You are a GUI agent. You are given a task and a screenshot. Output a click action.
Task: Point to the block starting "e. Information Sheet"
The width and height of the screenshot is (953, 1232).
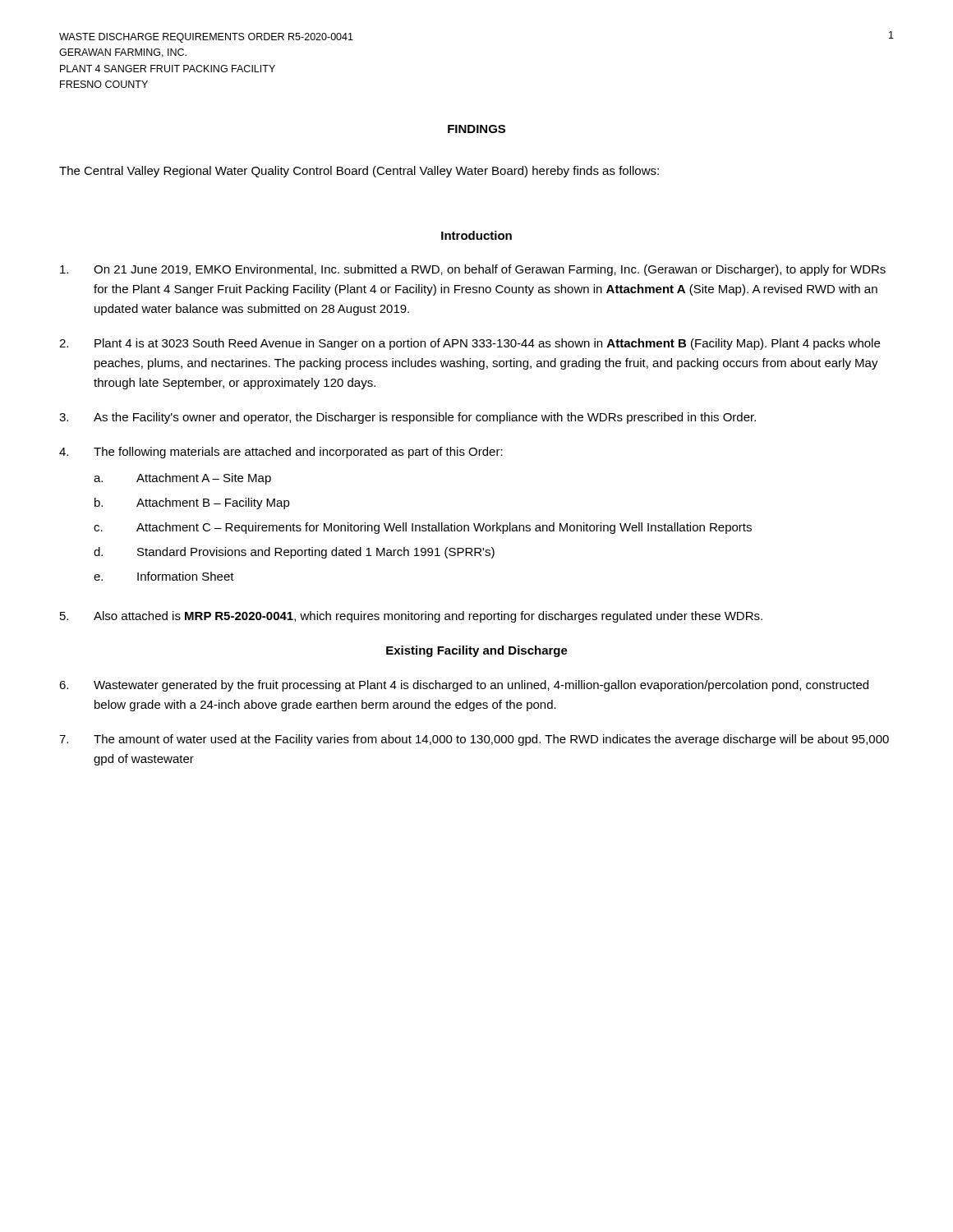(164, 576)
